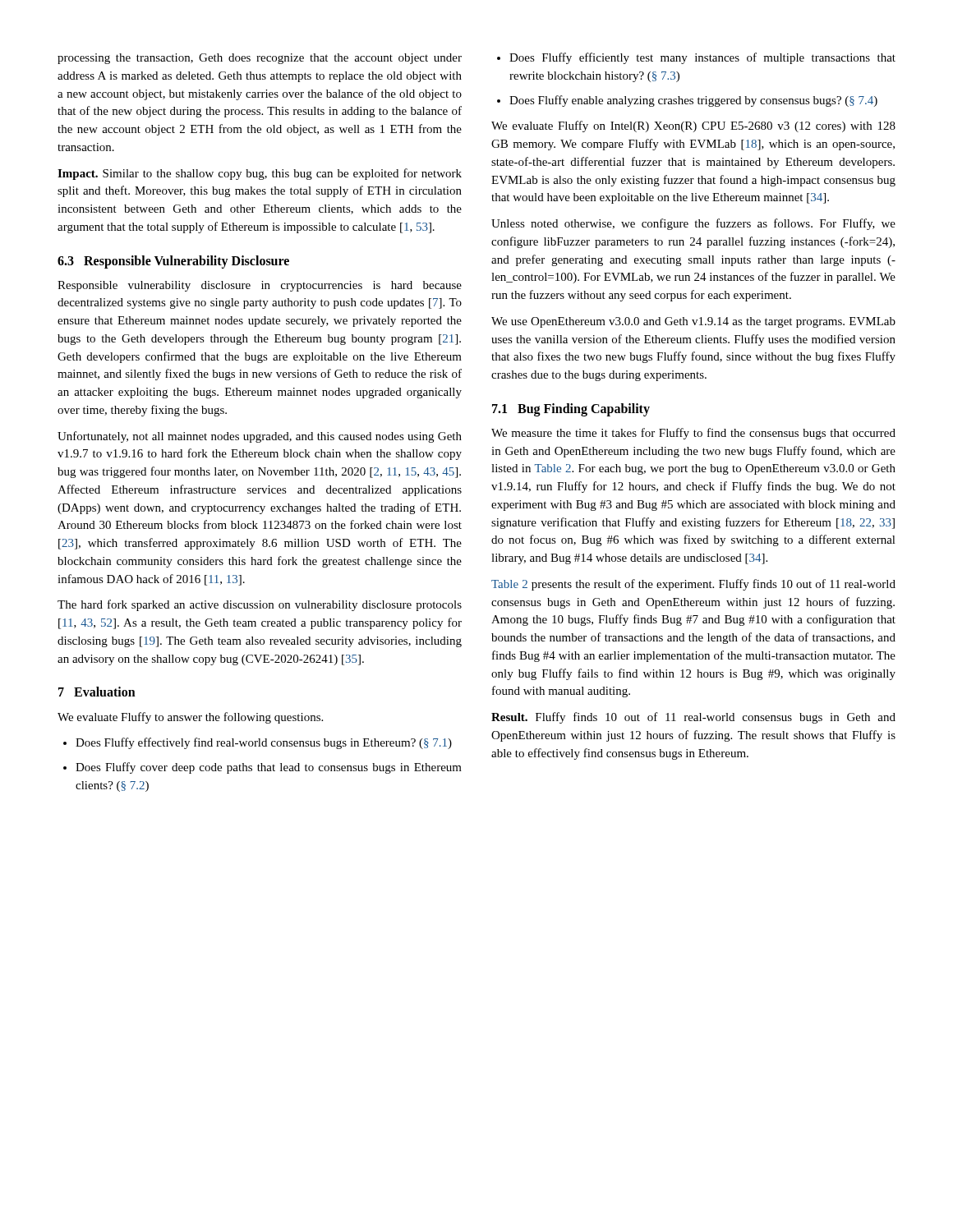Locate the list item that reads "Does Fluffy effectively find real-world consensus"
This screenshot has width=953, height=1232.
point(260,744)
